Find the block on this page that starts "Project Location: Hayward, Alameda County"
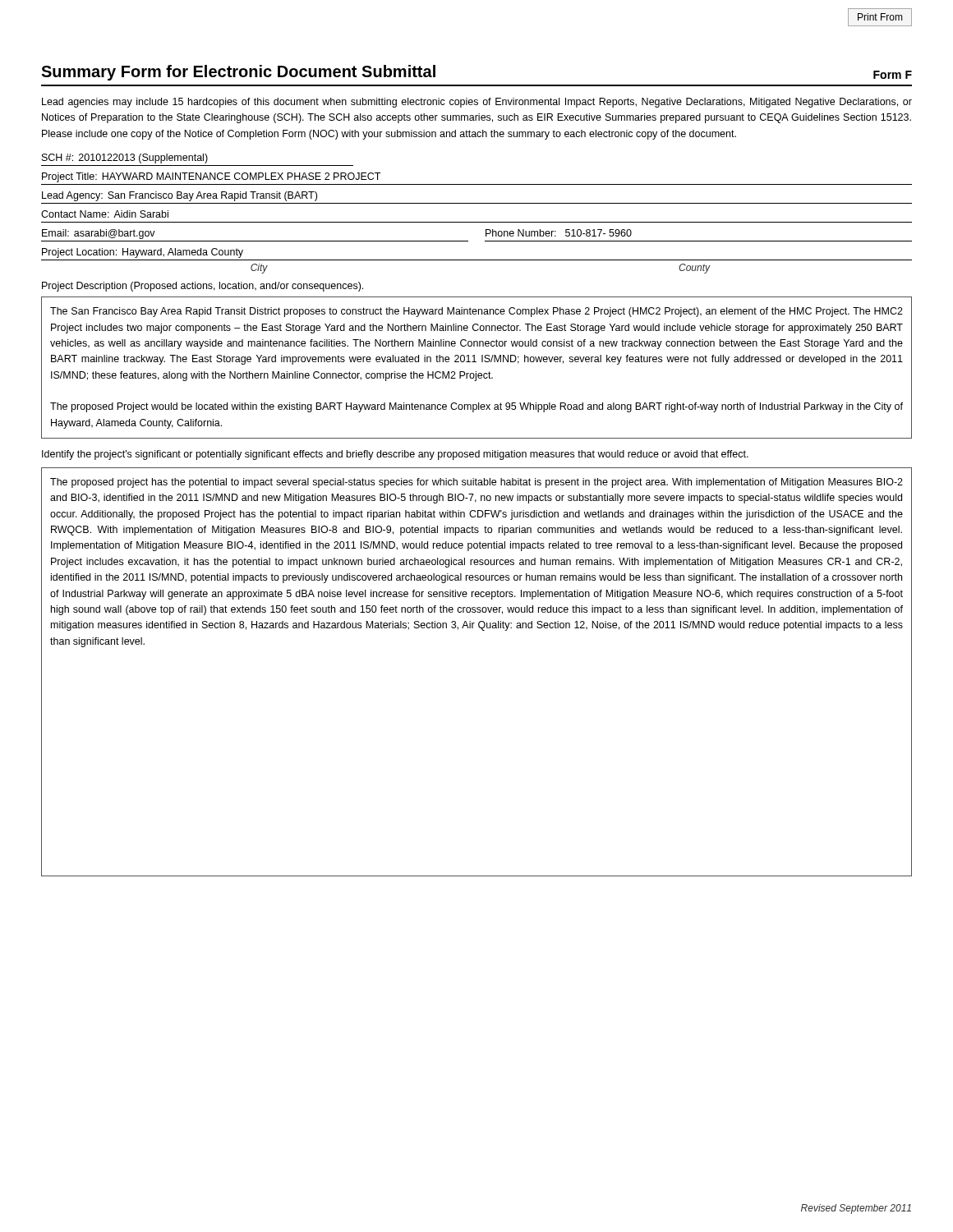Viewport: 953px width, 1232px height. [476, 260]
